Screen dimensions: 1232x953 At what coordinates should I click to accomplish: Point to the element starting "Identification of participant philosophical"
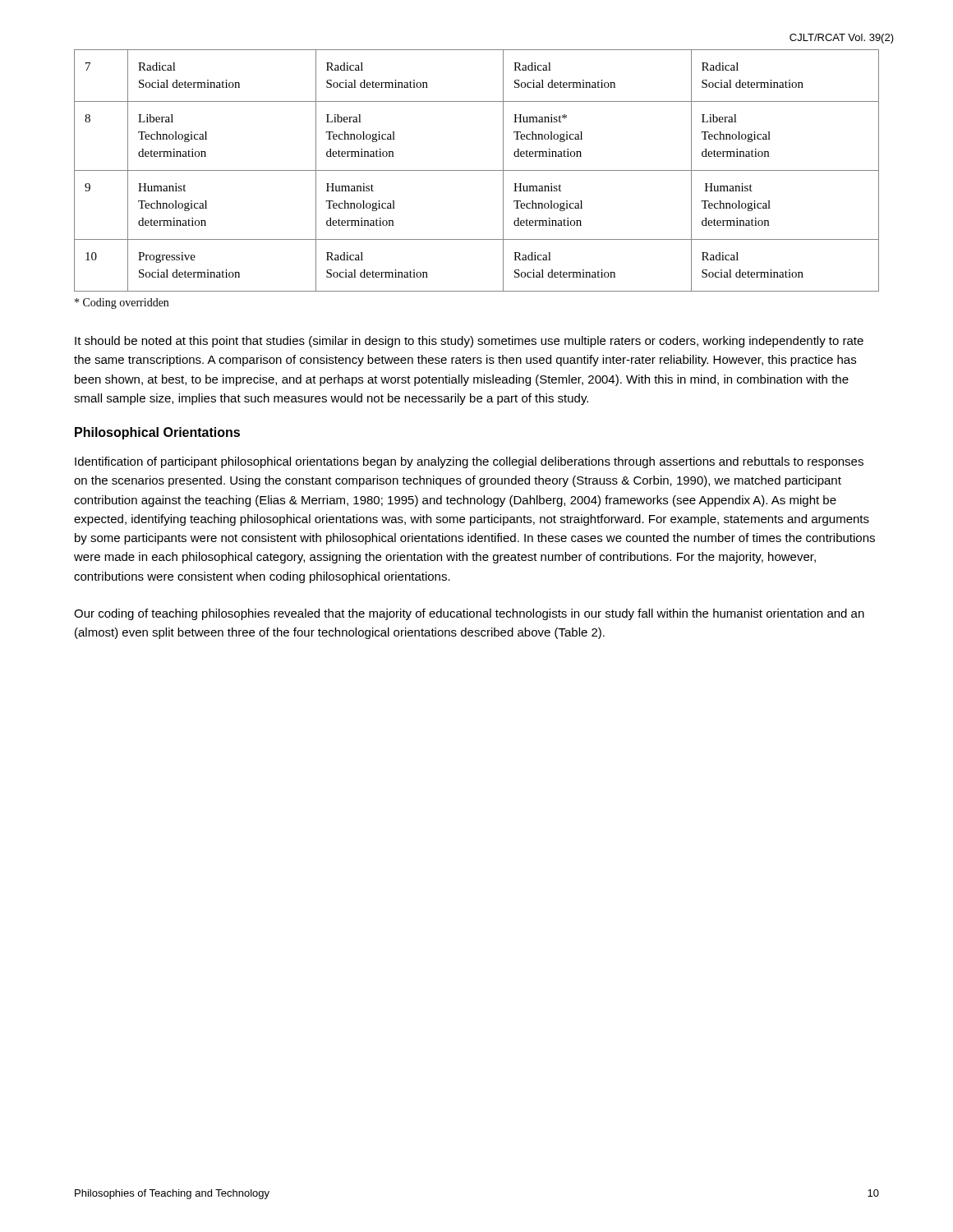coord(475,518)
